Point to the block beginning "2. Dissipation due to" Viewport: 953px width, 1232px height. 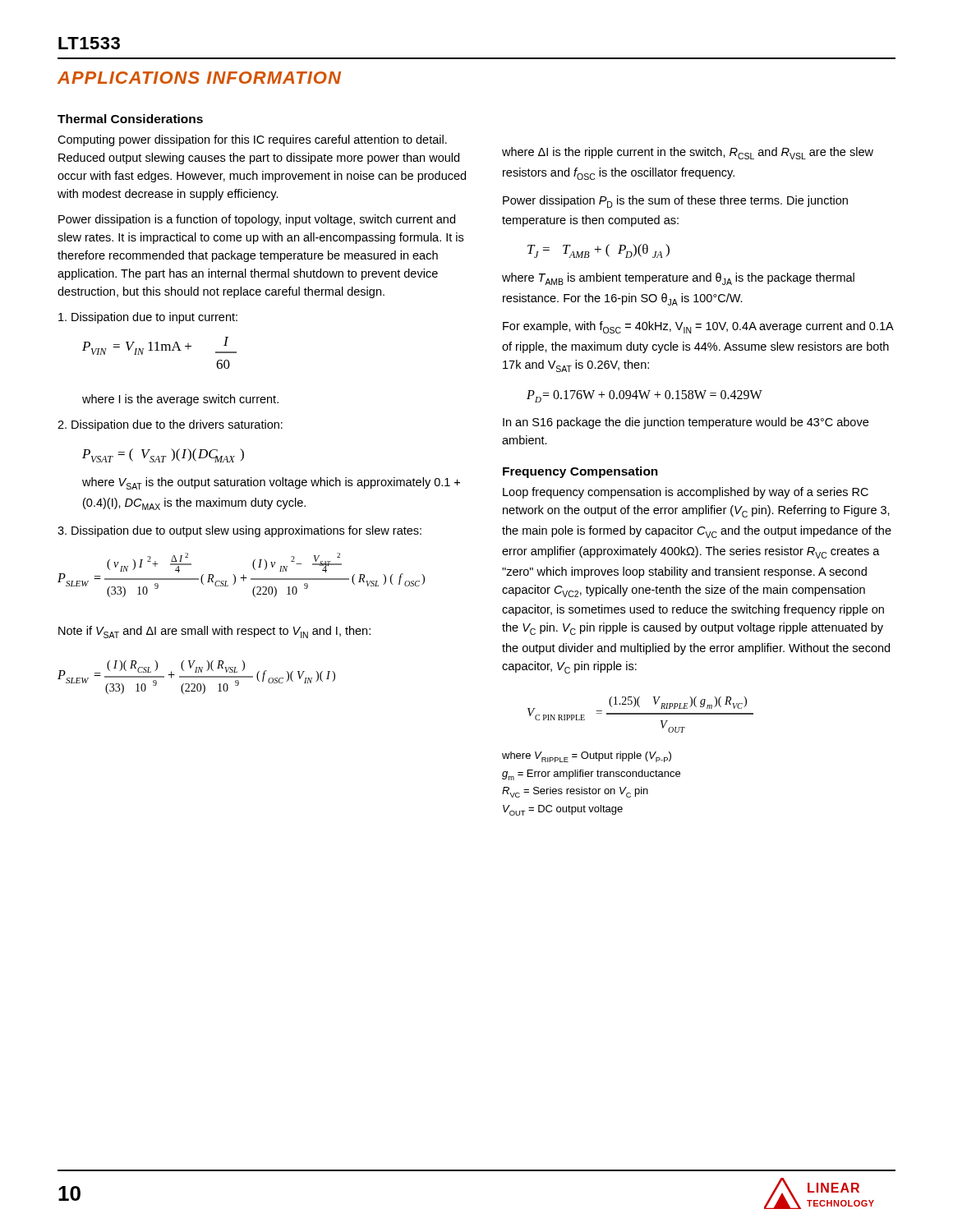point(170,425)
